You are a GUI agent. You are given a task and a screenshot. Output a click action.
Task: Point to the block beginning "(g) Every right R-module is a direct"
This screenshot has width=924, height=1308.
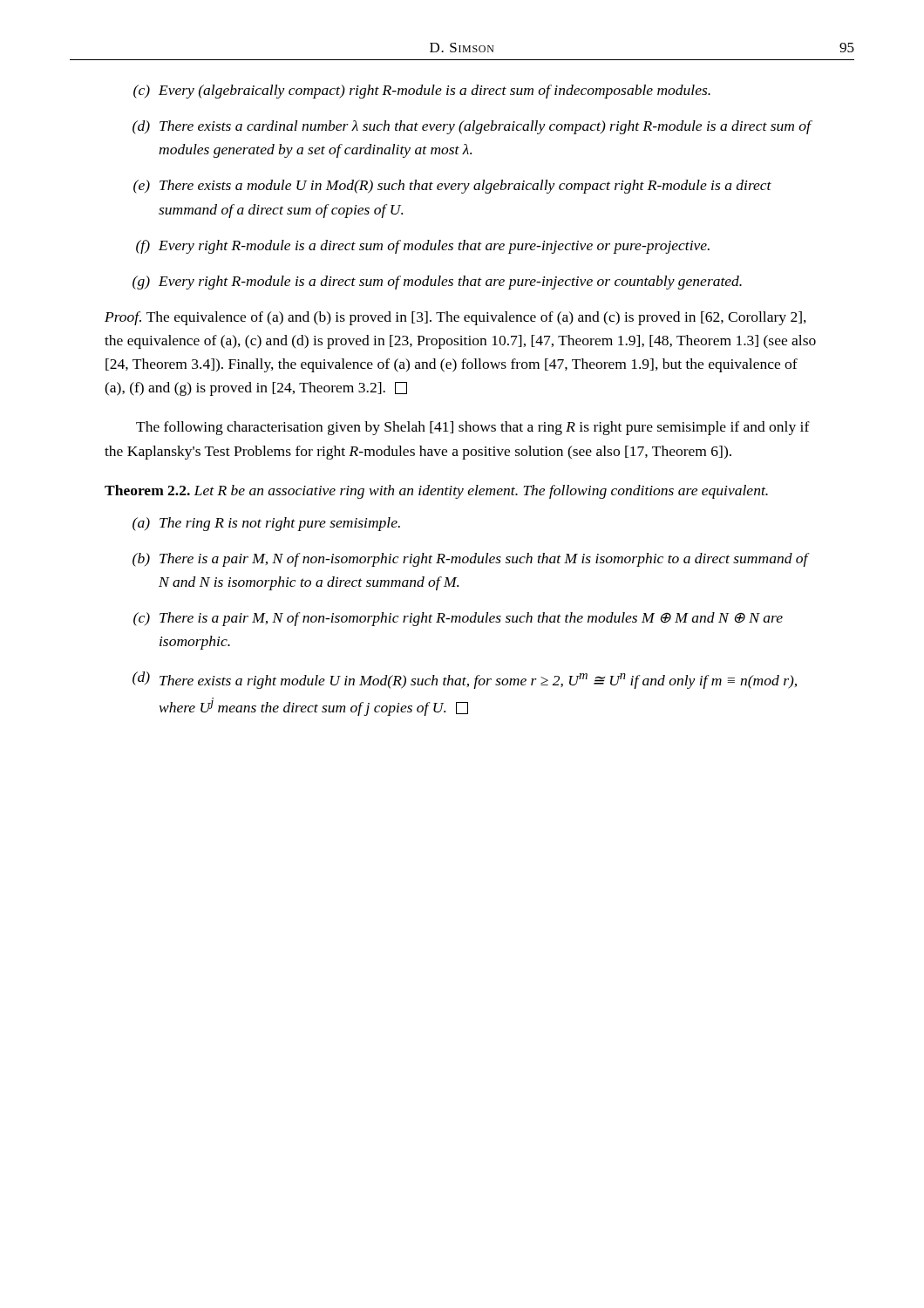tap(462, 281)
